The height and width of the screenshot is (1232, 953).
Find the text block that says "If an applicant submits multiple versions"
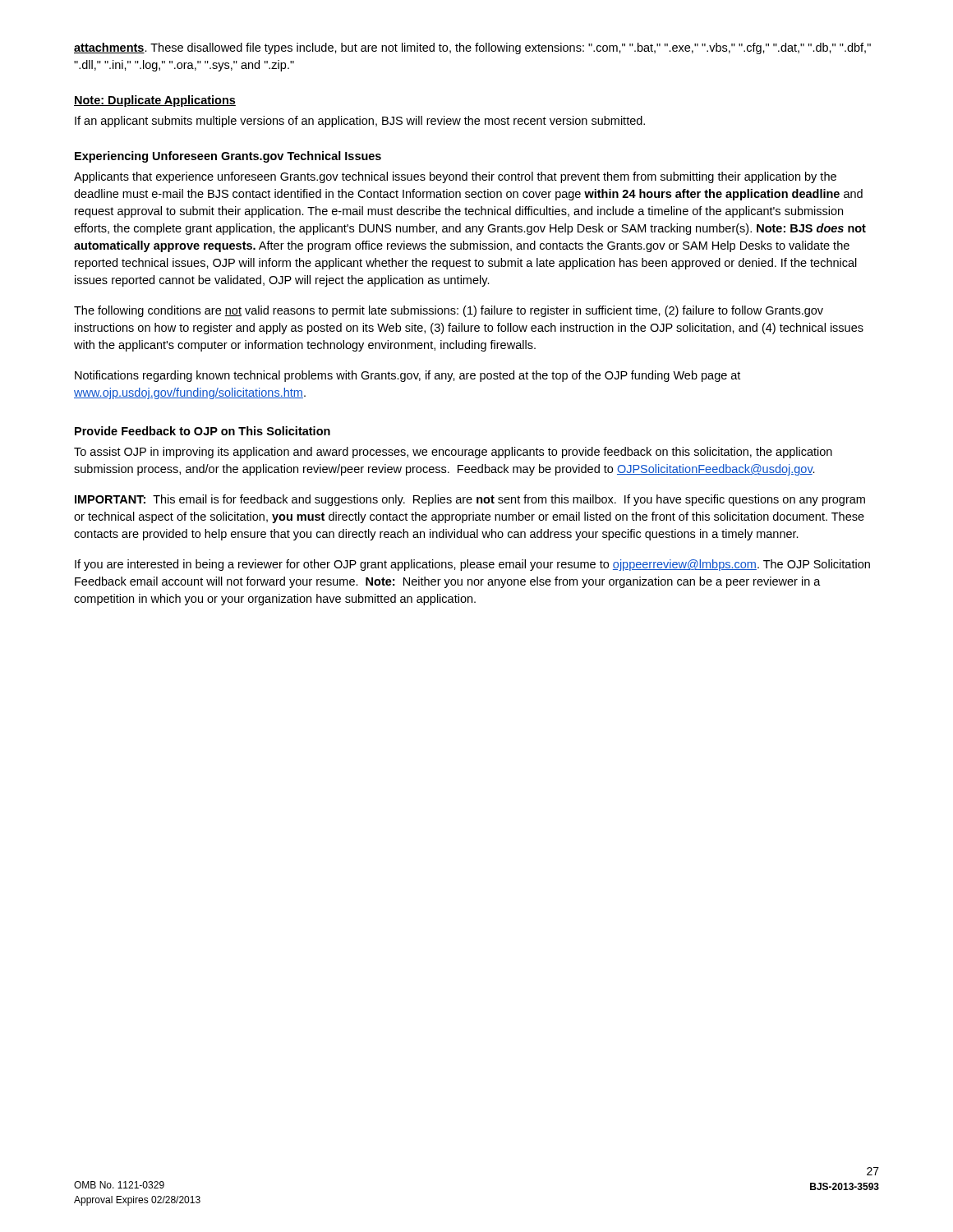click(x=360, y=121)
